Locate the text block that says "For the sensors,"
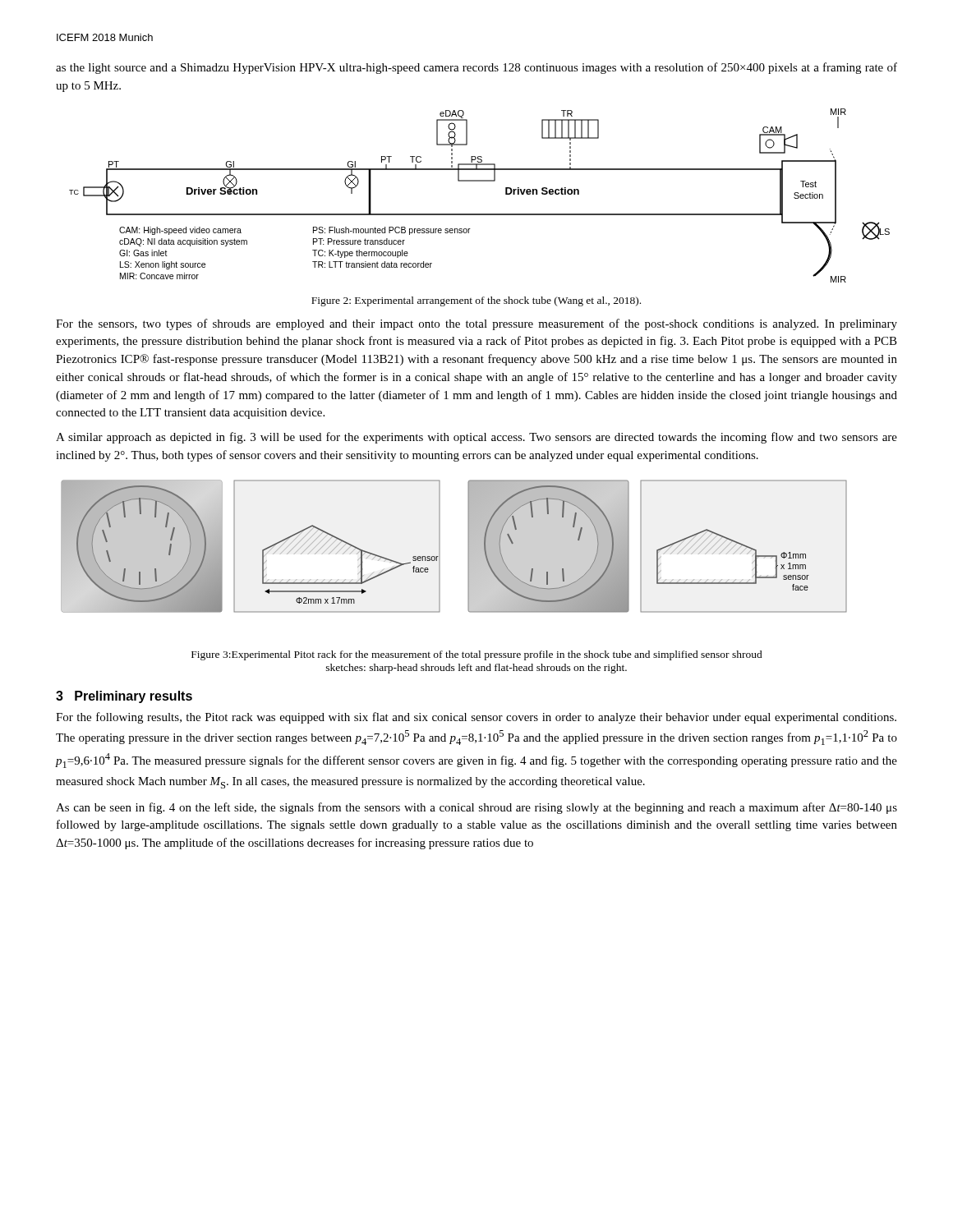The height and width of the screenshot is (1232, 953). click(x=476, y=368)
